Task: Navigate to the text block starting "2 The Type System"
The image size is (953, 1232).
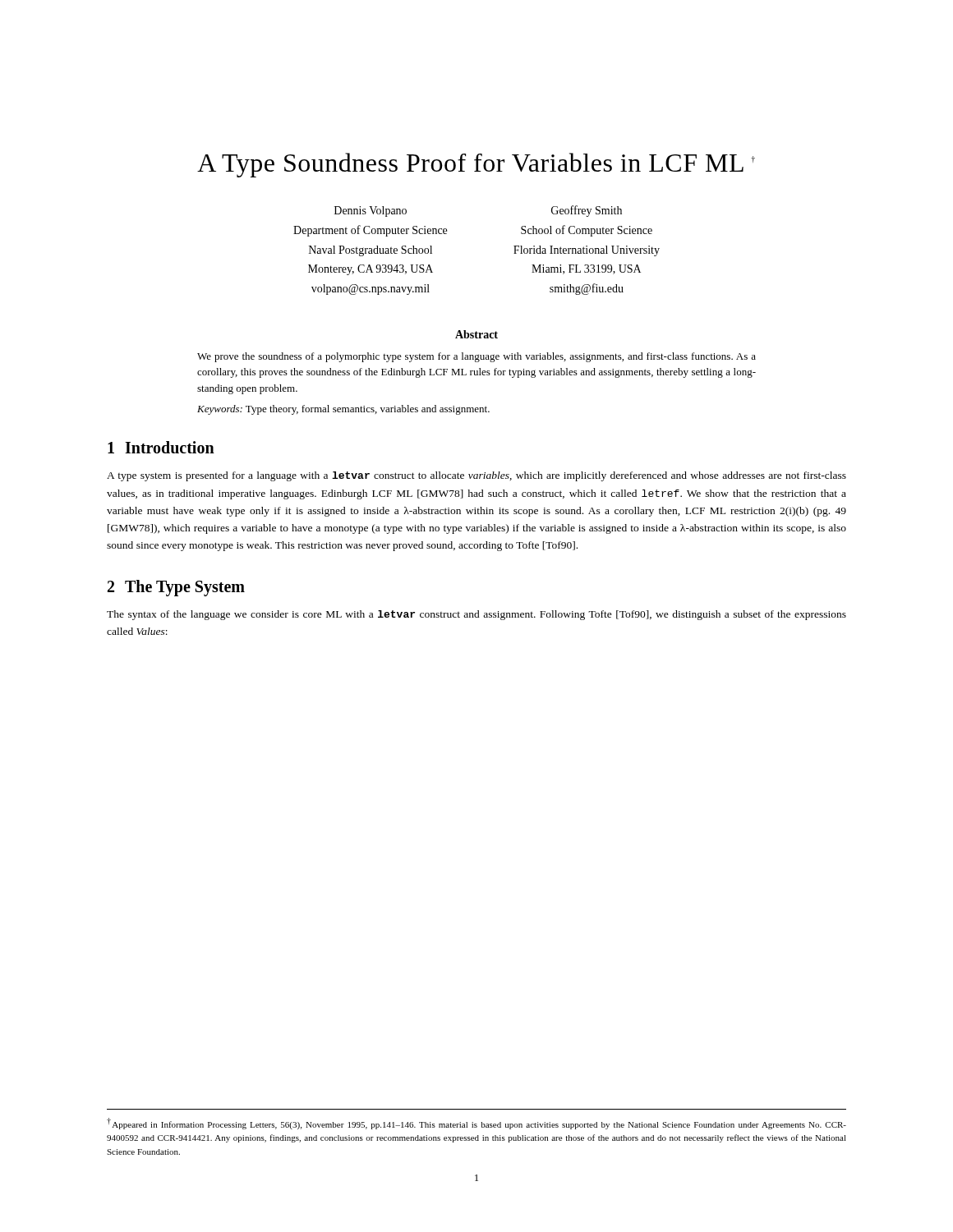Action: [x=176, y=586]
